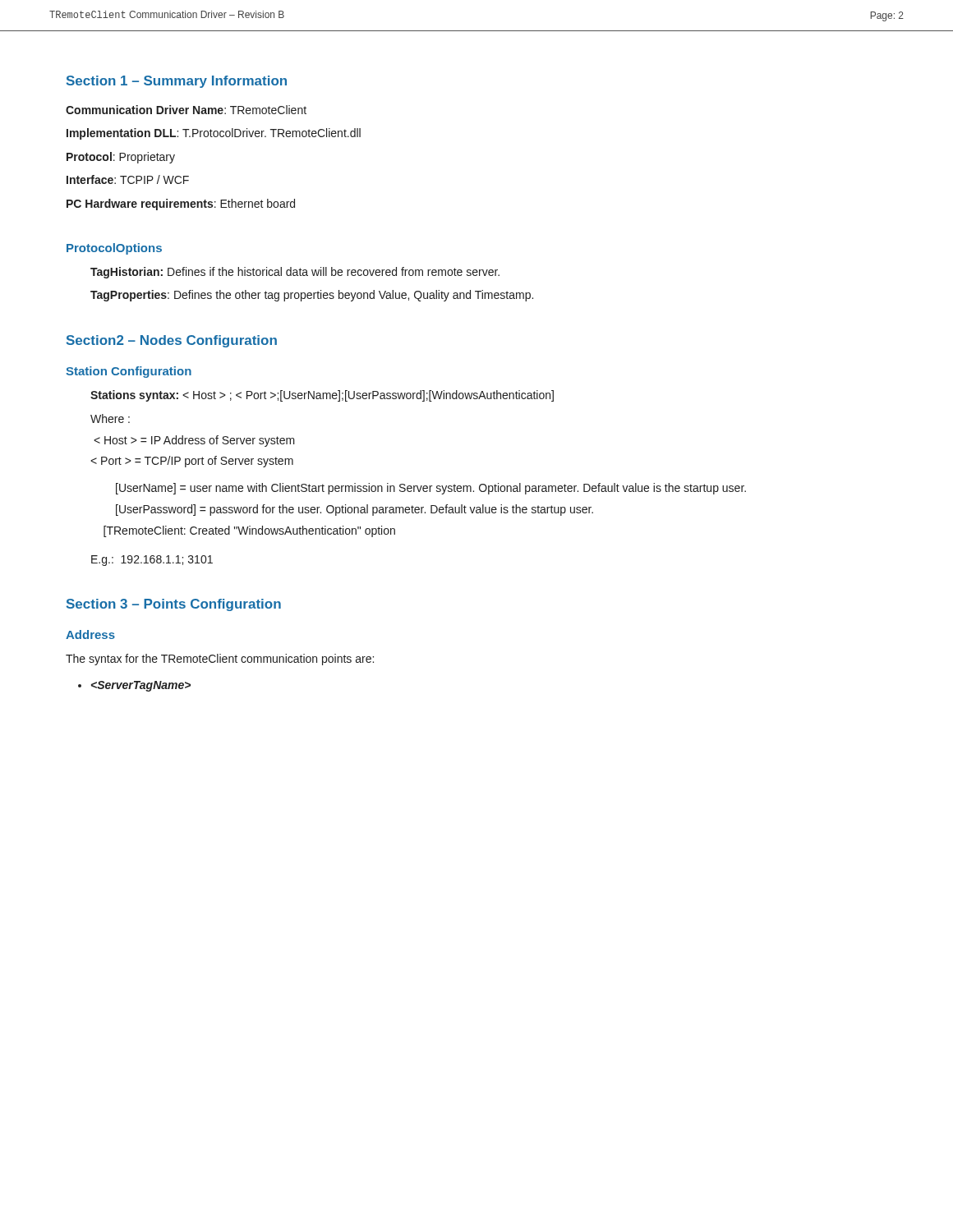Click where it says "Where :"

pyautogui.click(x=111, y=419)
